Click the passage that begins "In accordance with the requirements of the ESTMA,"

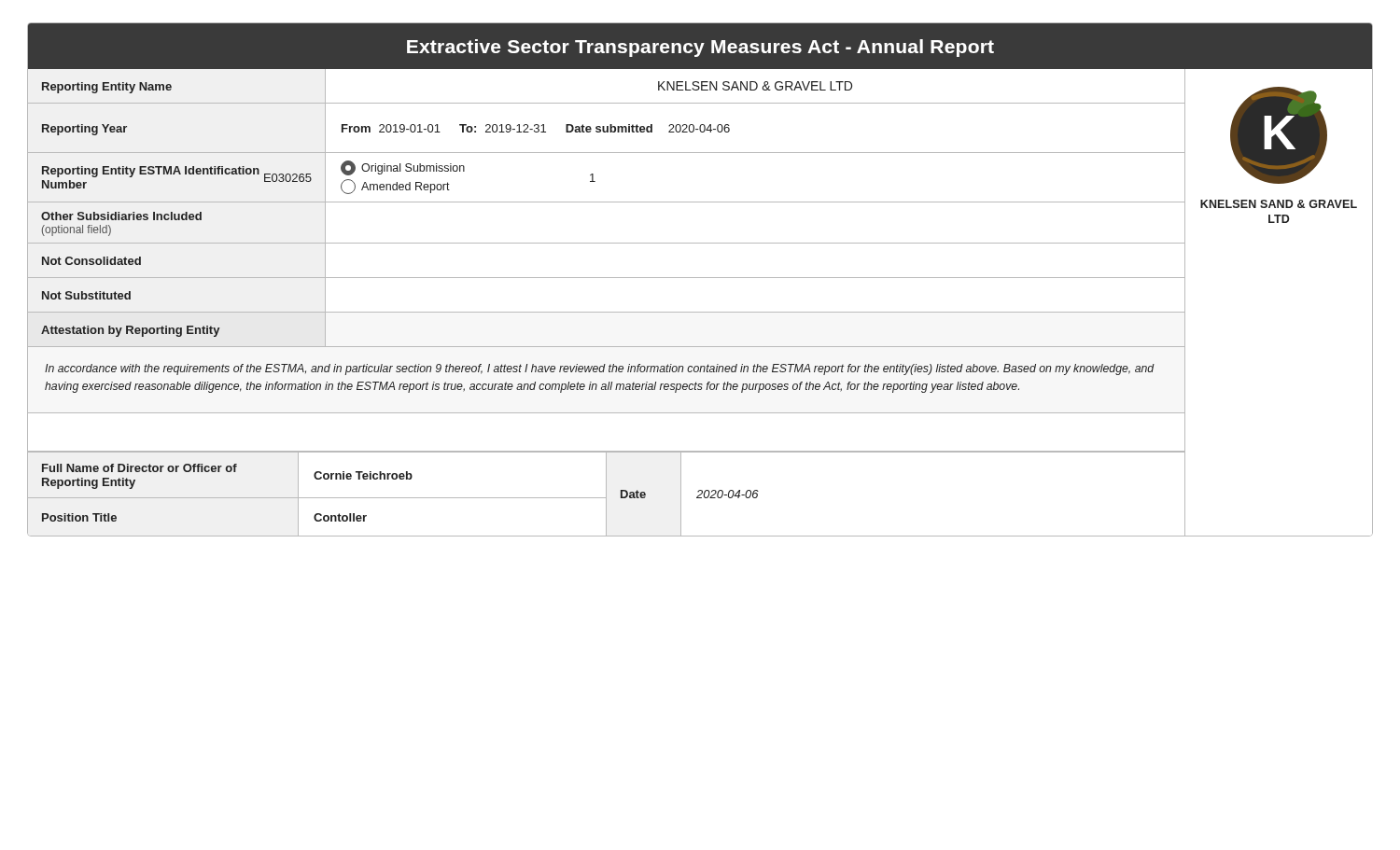606,380
